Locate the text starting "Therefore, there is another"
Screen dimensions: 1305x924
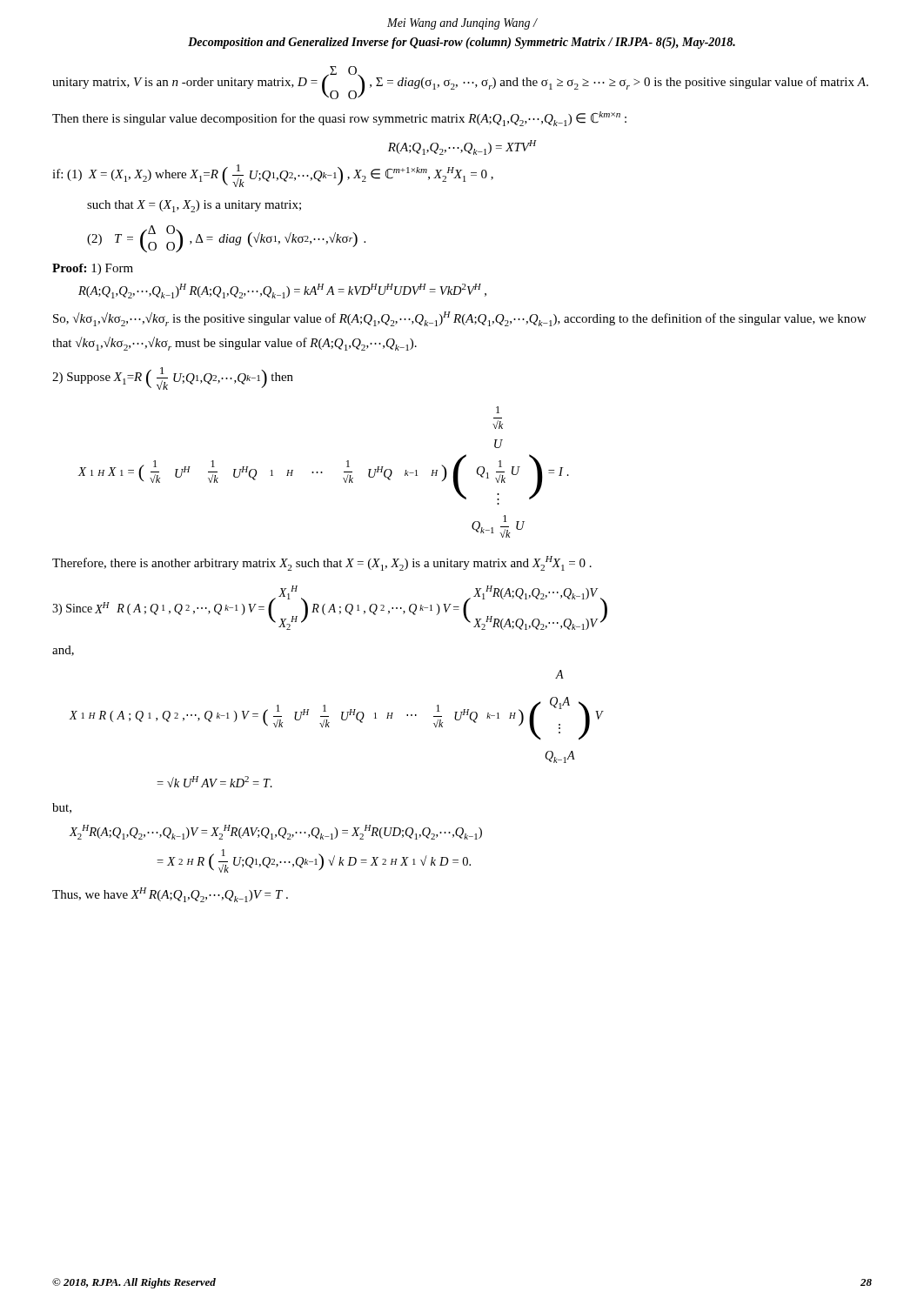click(x=322, y=563)
